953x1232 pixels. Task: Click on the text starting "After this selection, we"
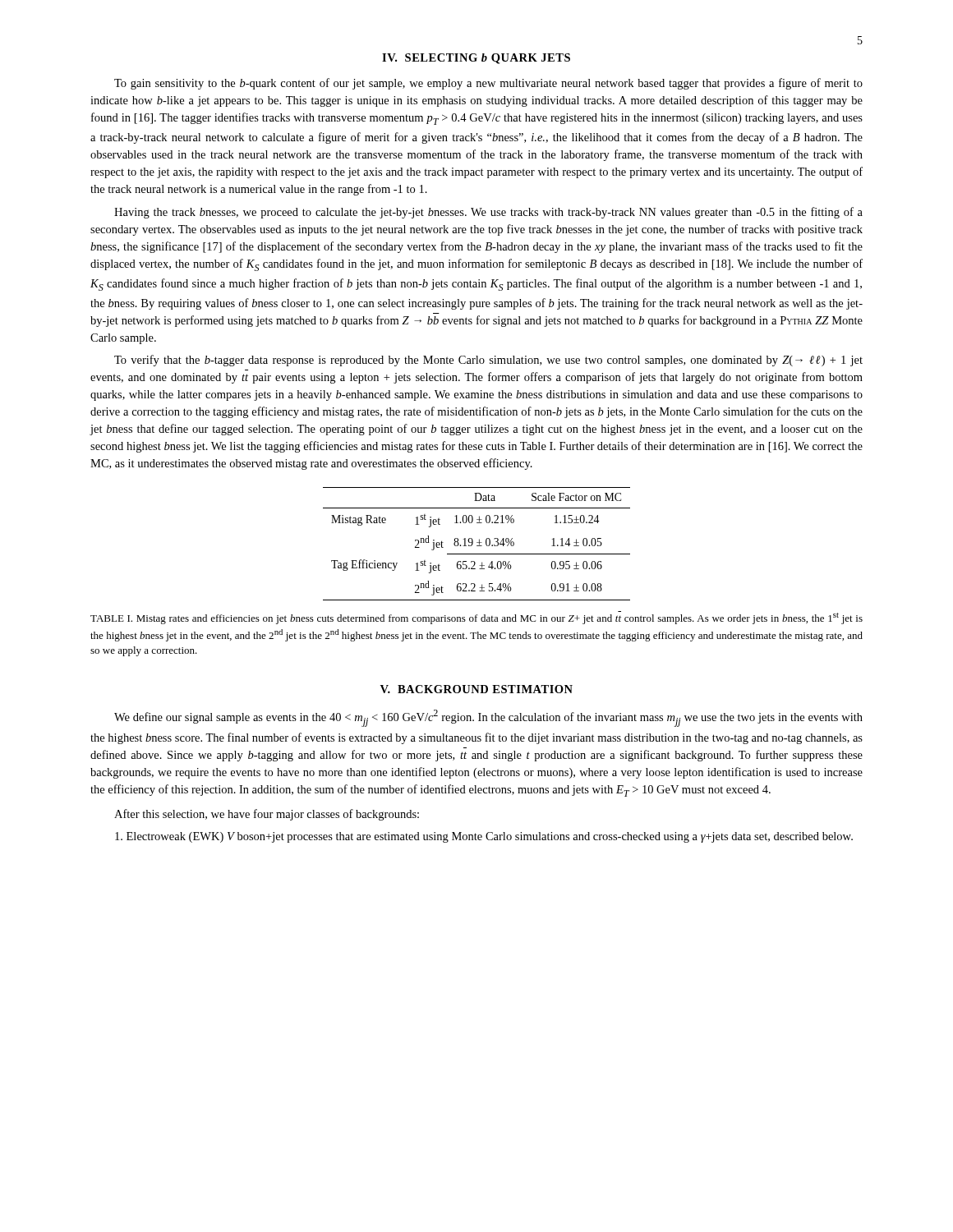coord(267,814)
